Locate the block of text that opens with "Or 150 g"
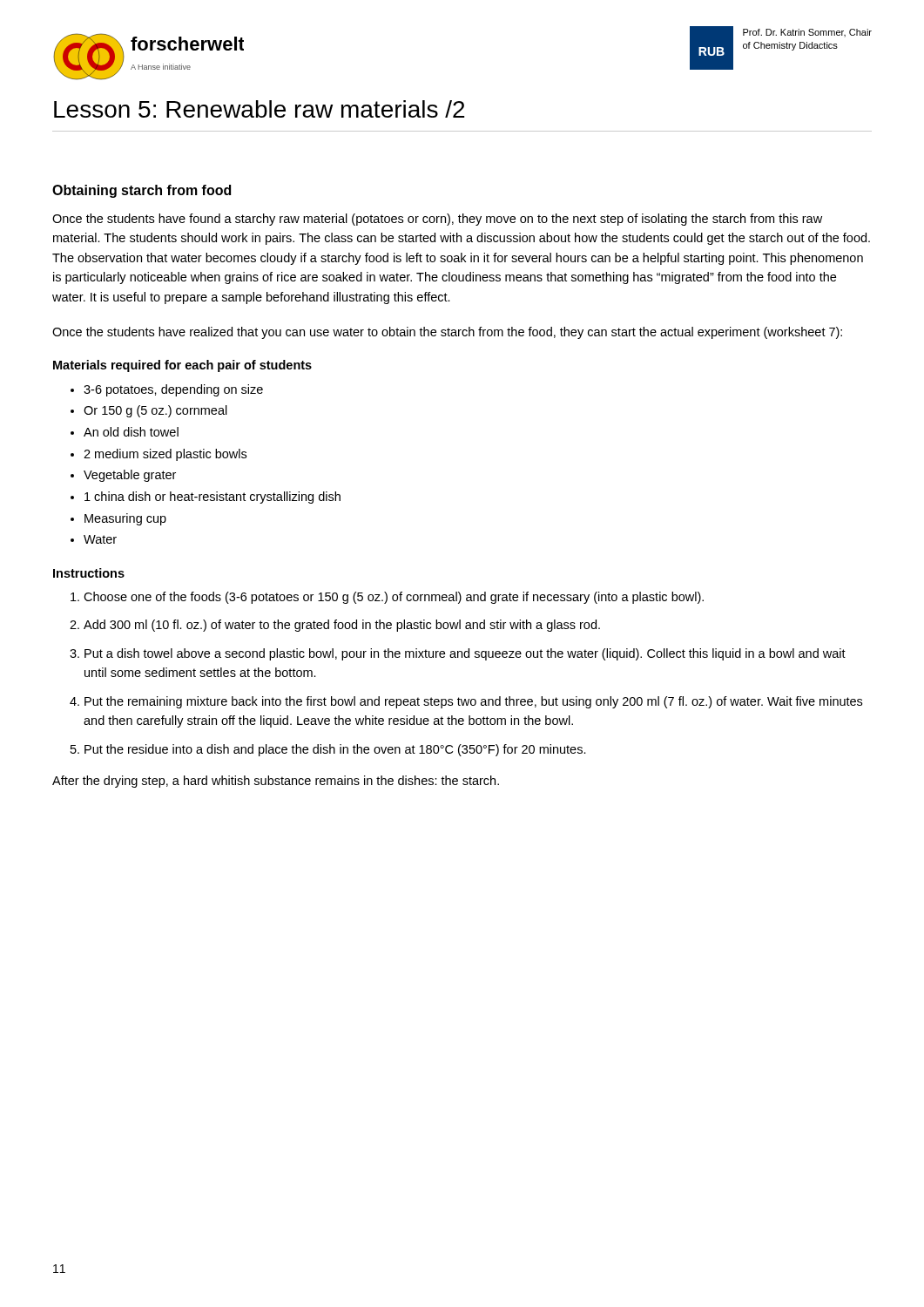The width and height of the screenshot is (924, 1307). click(156, 411)
